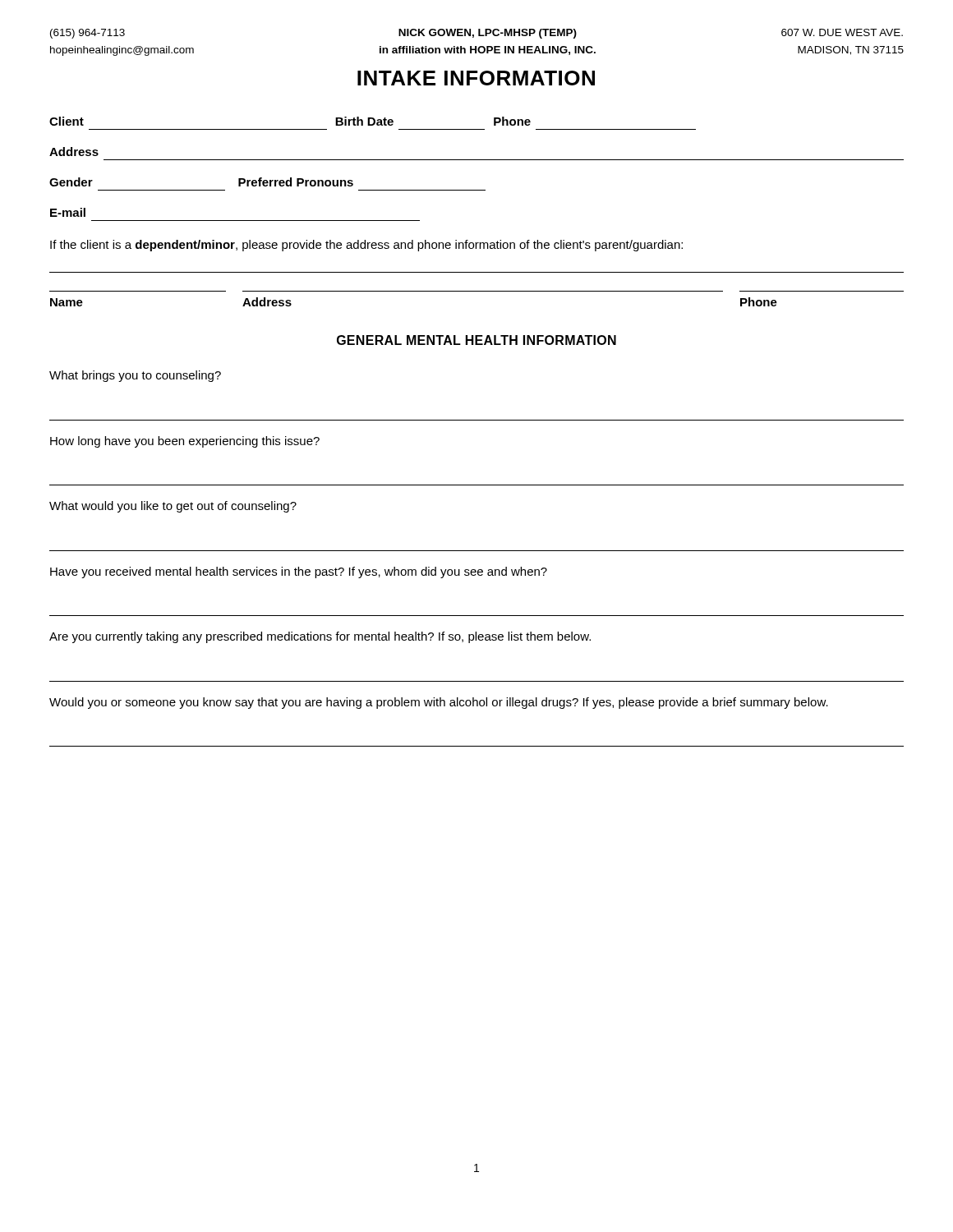Select the element starting "Gender Preferred Pronouns"

(x=268, y=183)
